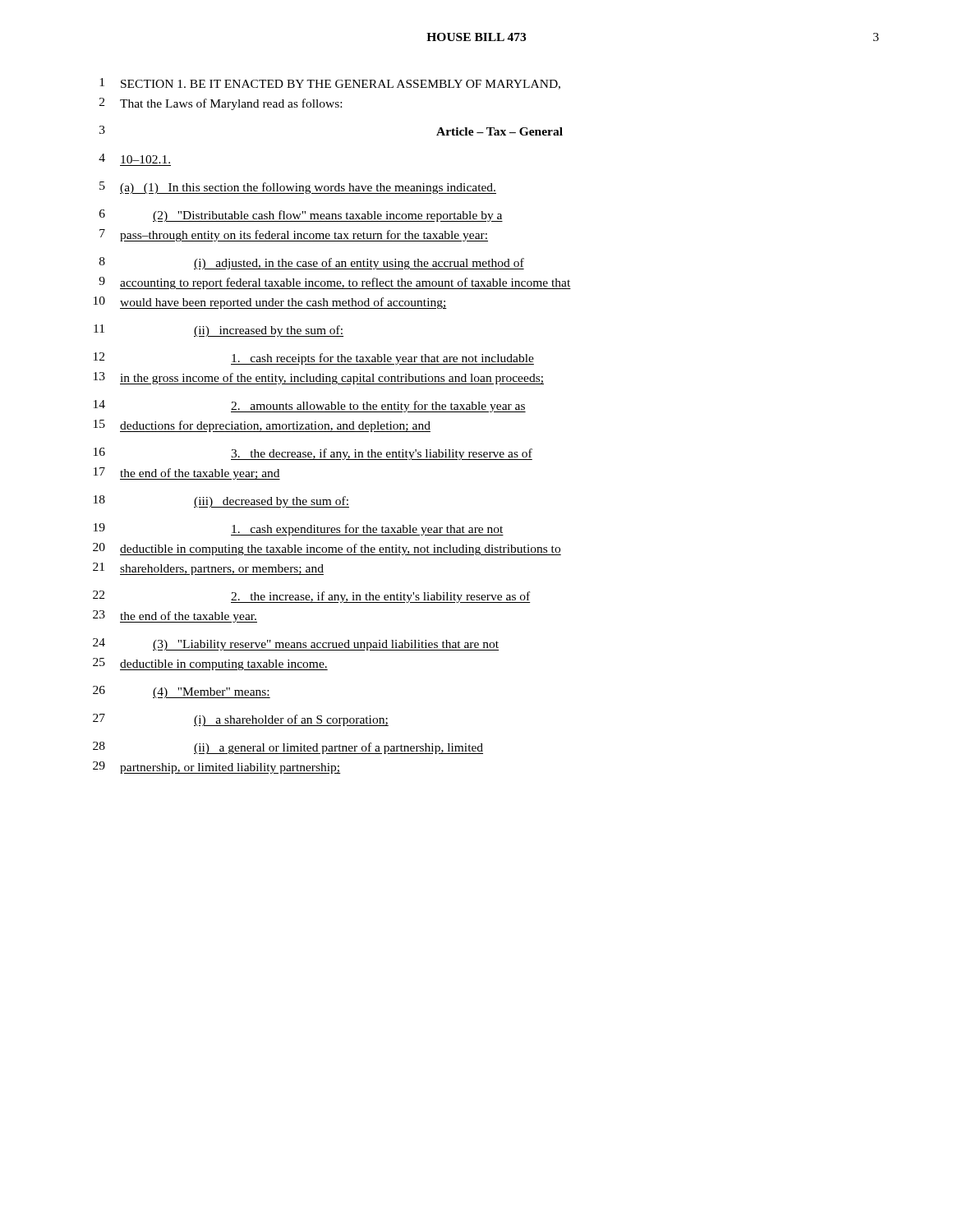Find the block on this page that starts "8 (i) adjusted, in the case of"
The width and height of the screenshot is (953, 1232).
tap(476, 283)
